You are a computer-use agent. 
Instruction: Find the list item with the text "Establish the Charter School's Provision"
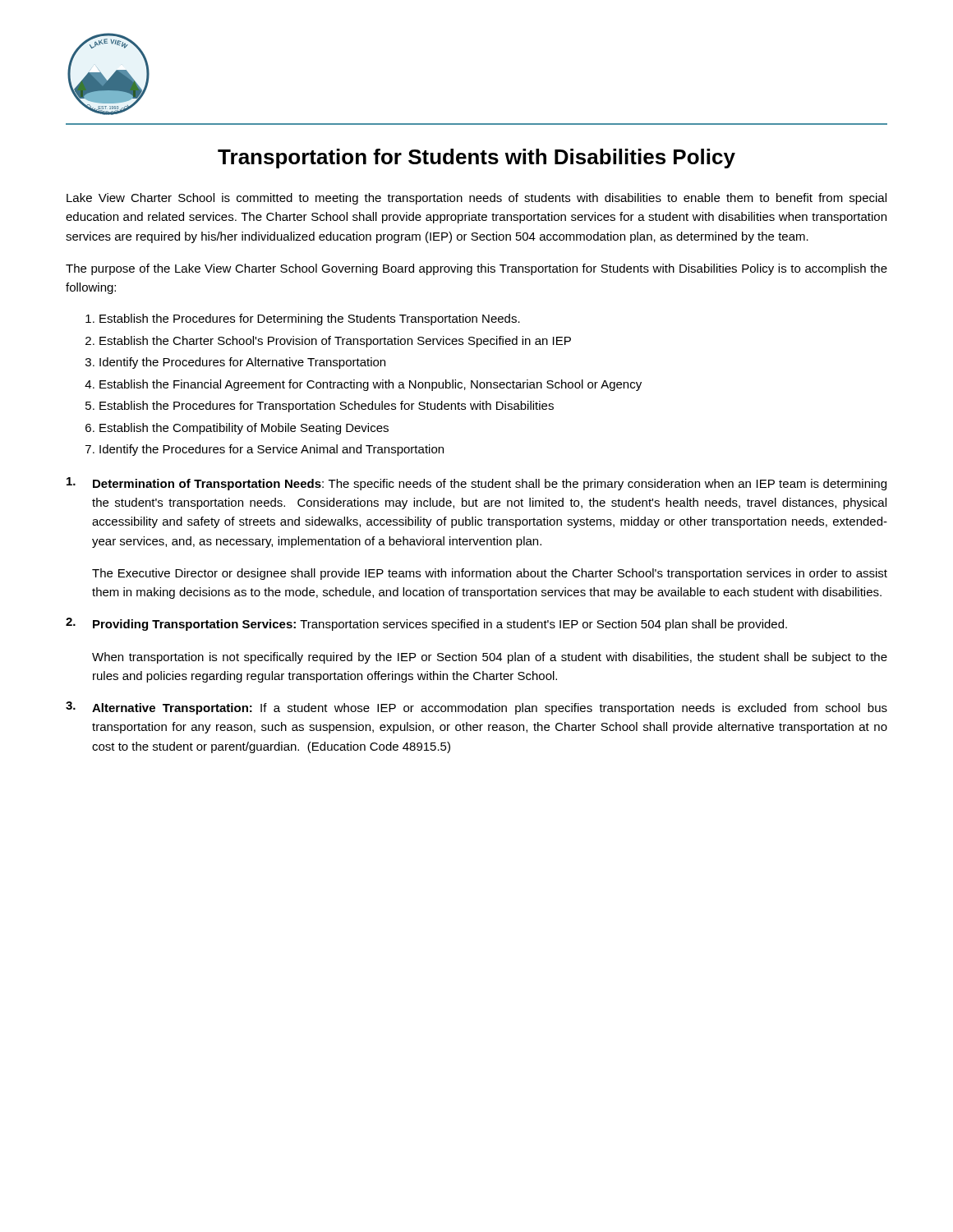[335, 340]
